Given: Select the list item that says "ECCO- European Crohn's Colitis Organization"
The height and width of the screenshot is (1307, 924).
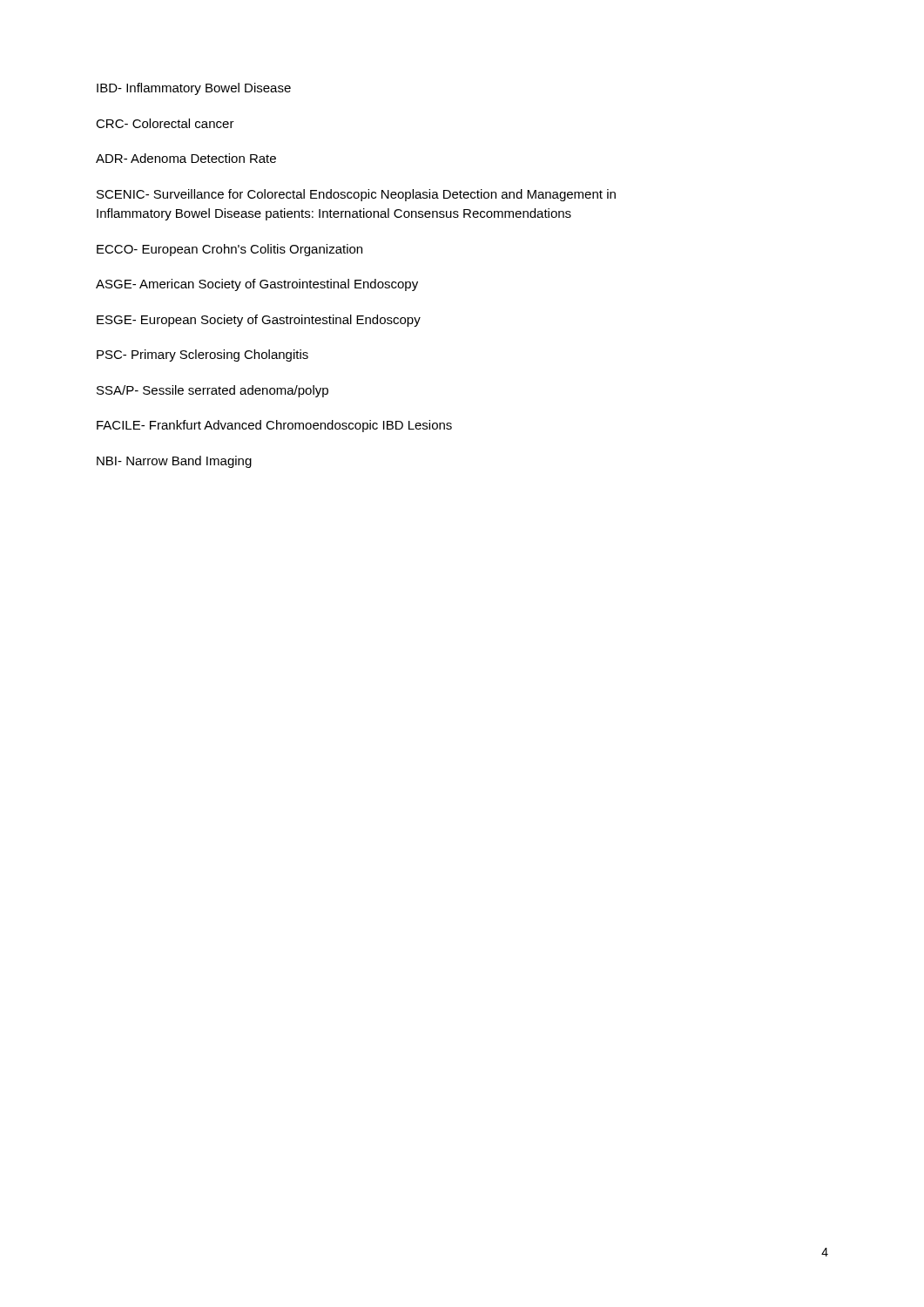Looking at the screenshot, I should [x=230, y=248].
